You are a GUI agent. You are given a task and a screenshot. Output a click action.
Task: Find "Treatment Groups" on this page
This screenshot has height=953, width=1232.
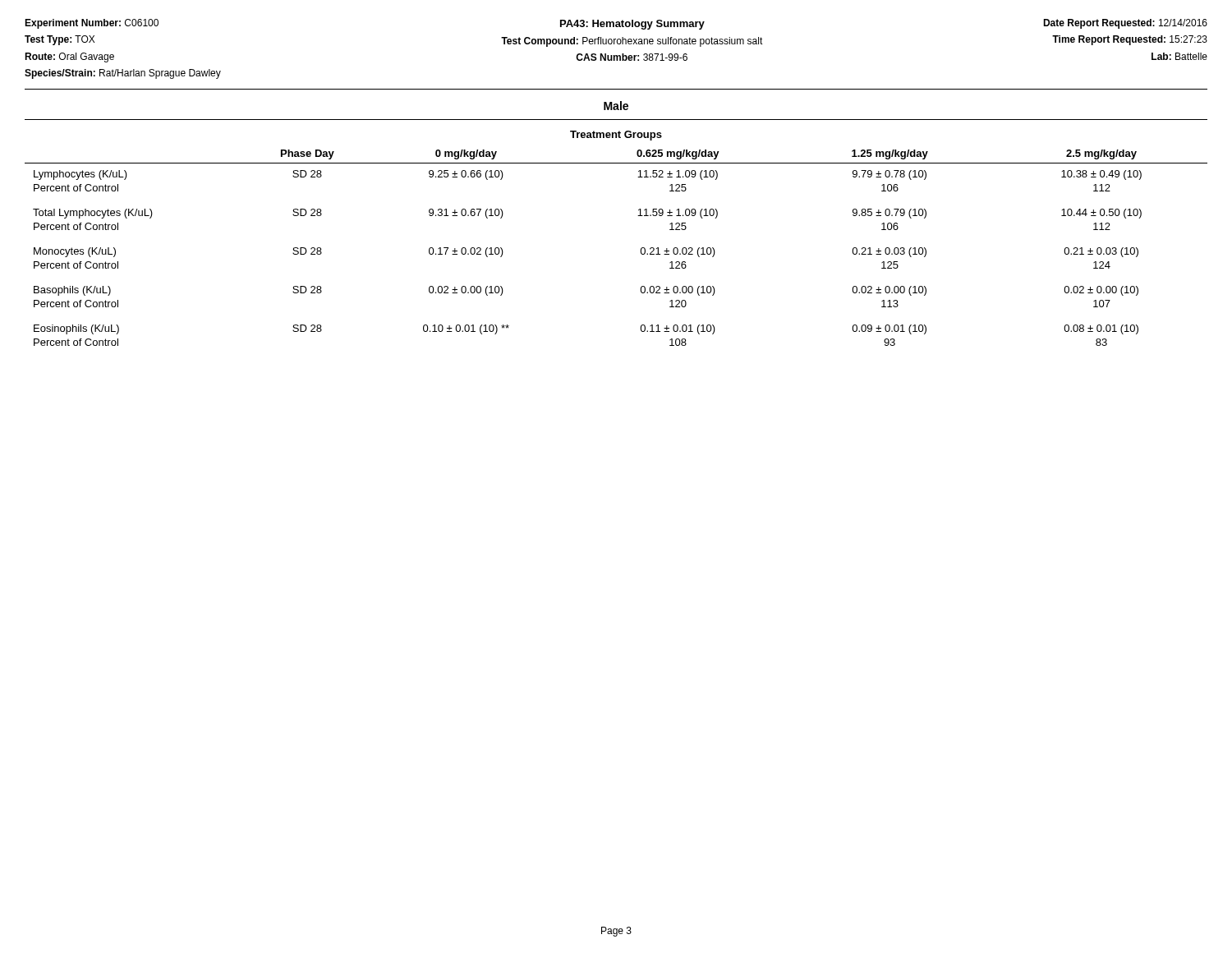tap(616, 134)
